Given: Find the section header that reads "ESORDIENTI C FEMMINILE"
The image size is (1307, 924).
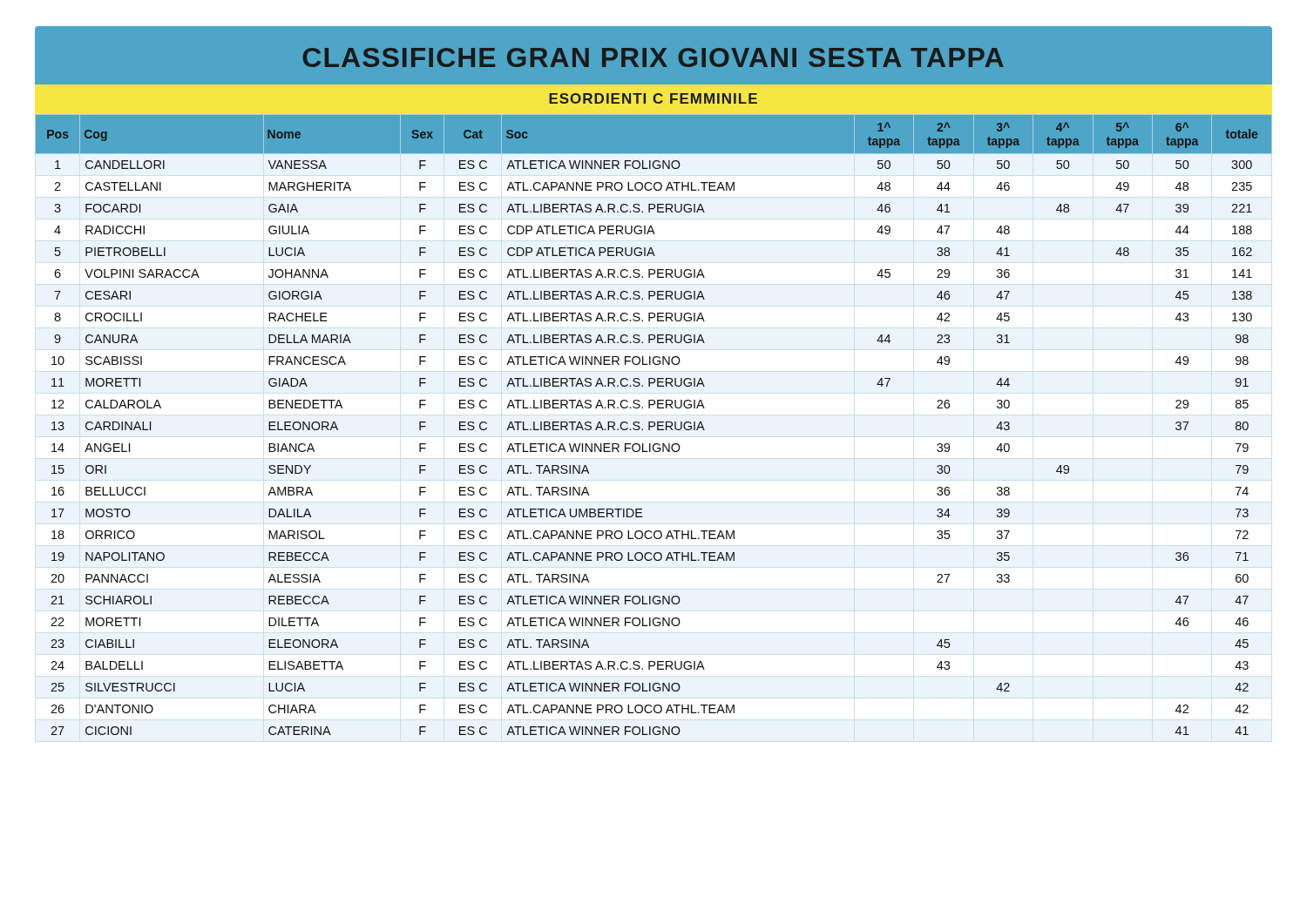Looking at the screenshot, I should [654, 99].
